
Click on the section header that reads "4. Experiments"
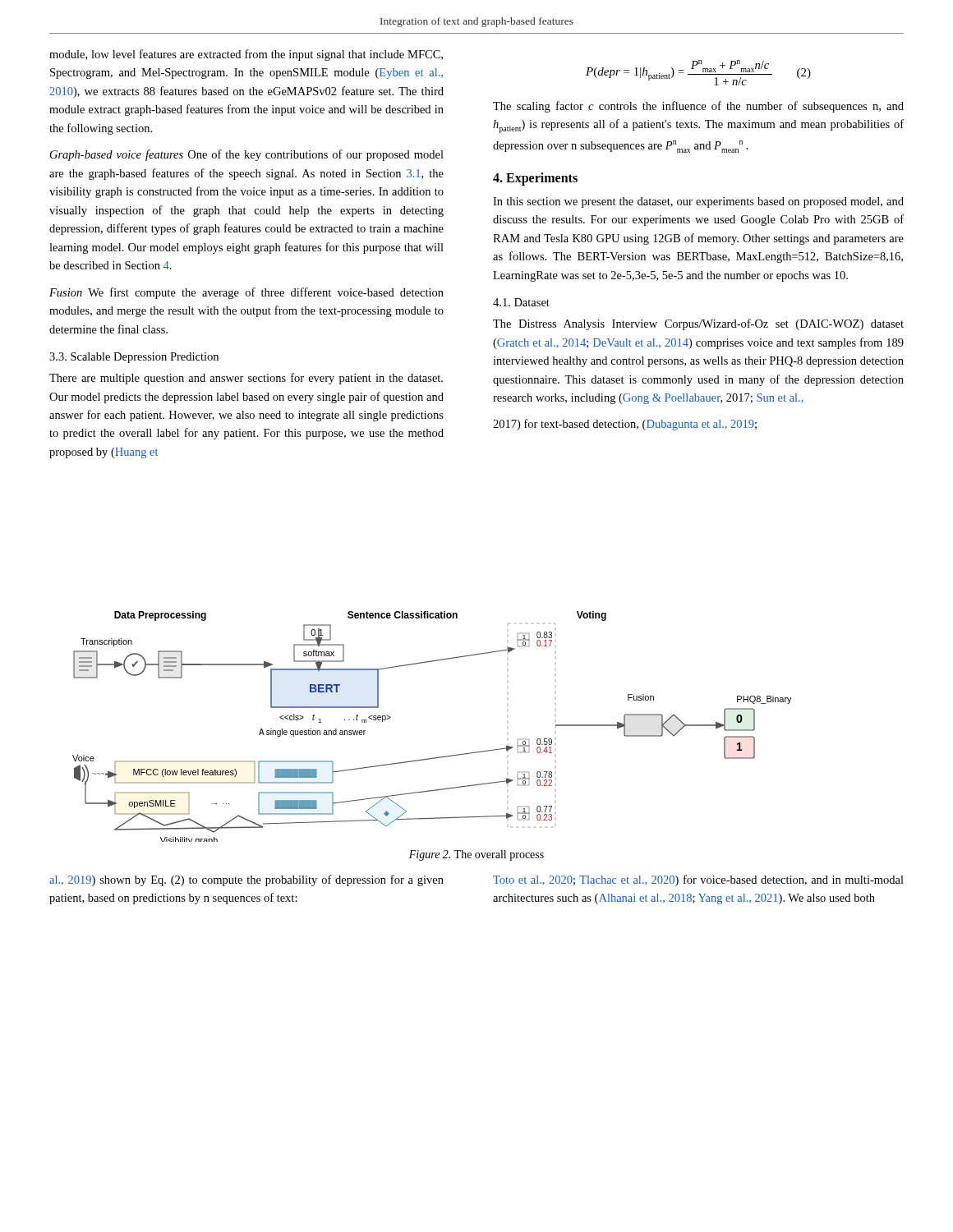[x=535, y=178]
